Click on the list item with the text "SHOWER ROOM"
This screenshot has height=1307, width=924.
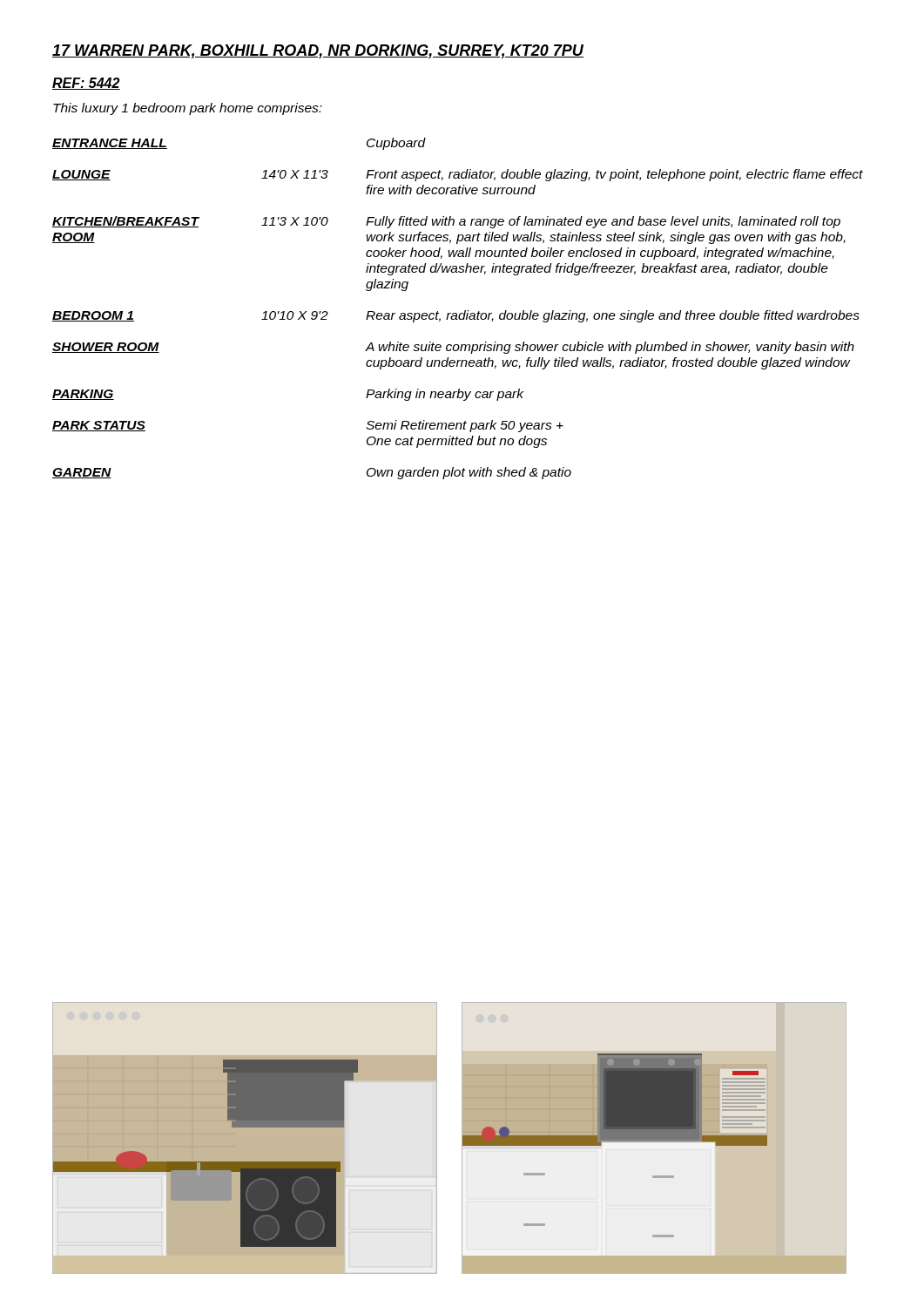(x=106, y=346)
